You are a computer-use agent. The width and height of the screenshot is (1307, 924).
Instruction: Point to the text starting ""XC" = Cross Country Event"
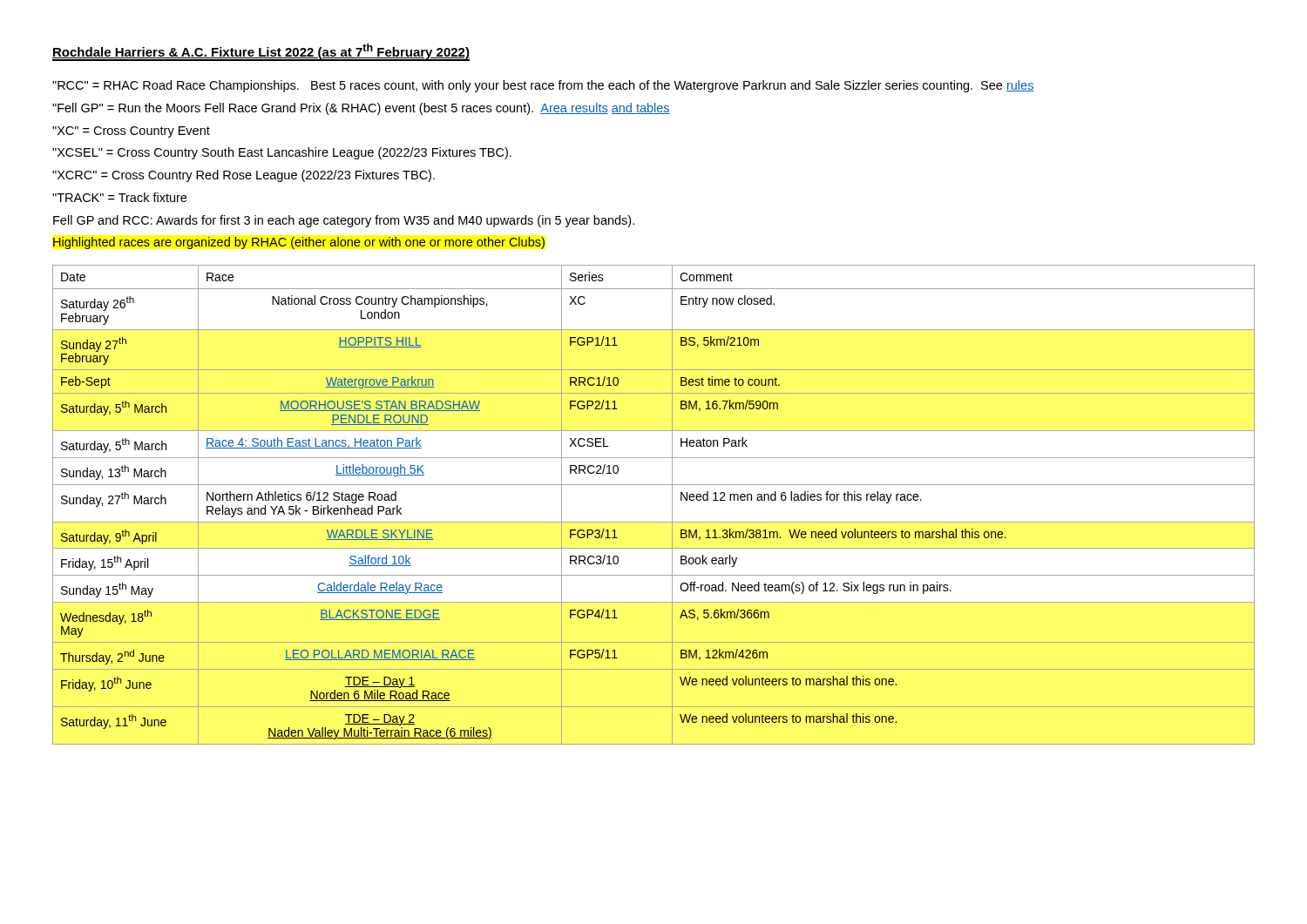131,130
